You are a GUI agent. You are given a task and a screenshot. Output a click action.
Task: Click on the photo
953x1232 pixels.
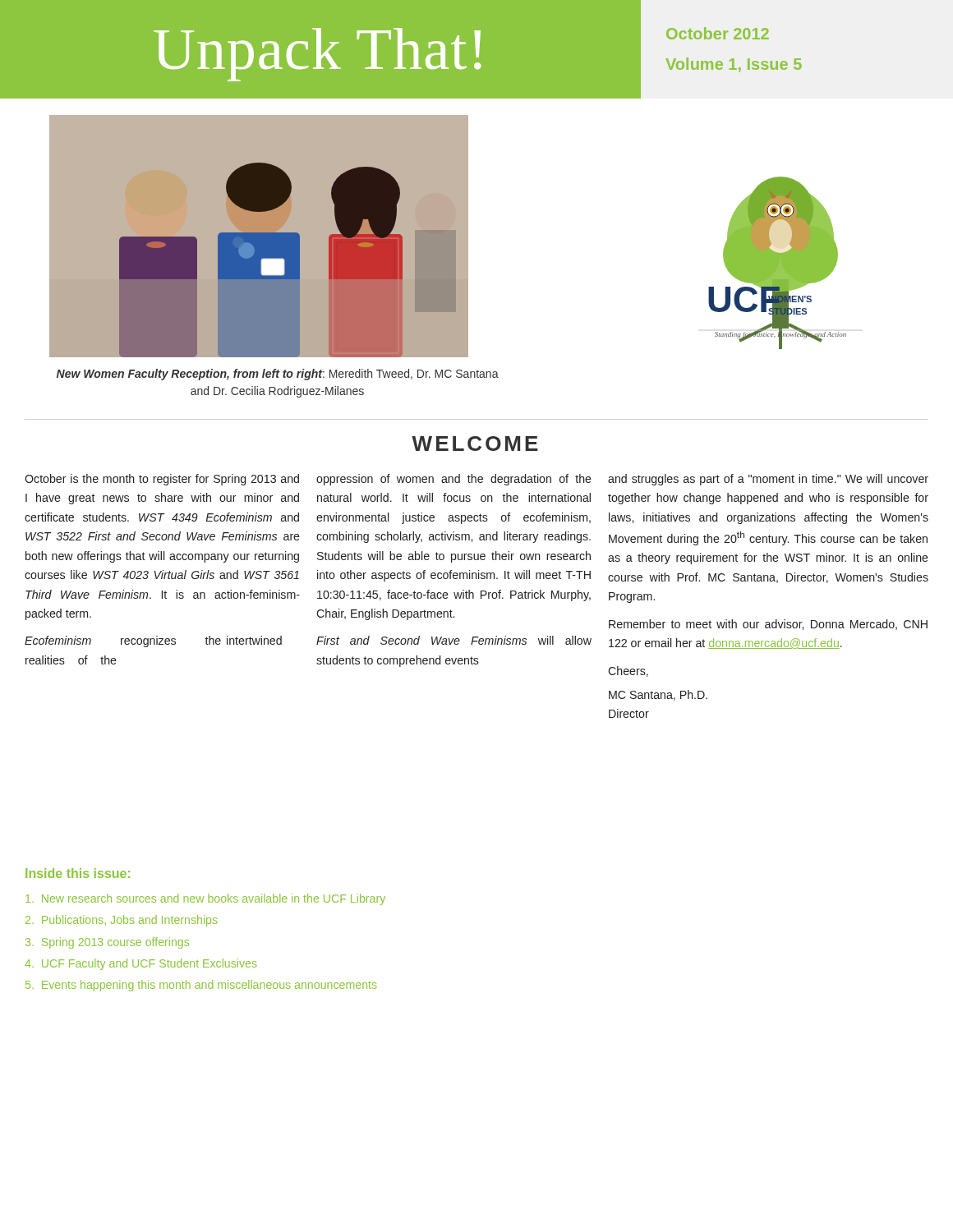[259, 236]
